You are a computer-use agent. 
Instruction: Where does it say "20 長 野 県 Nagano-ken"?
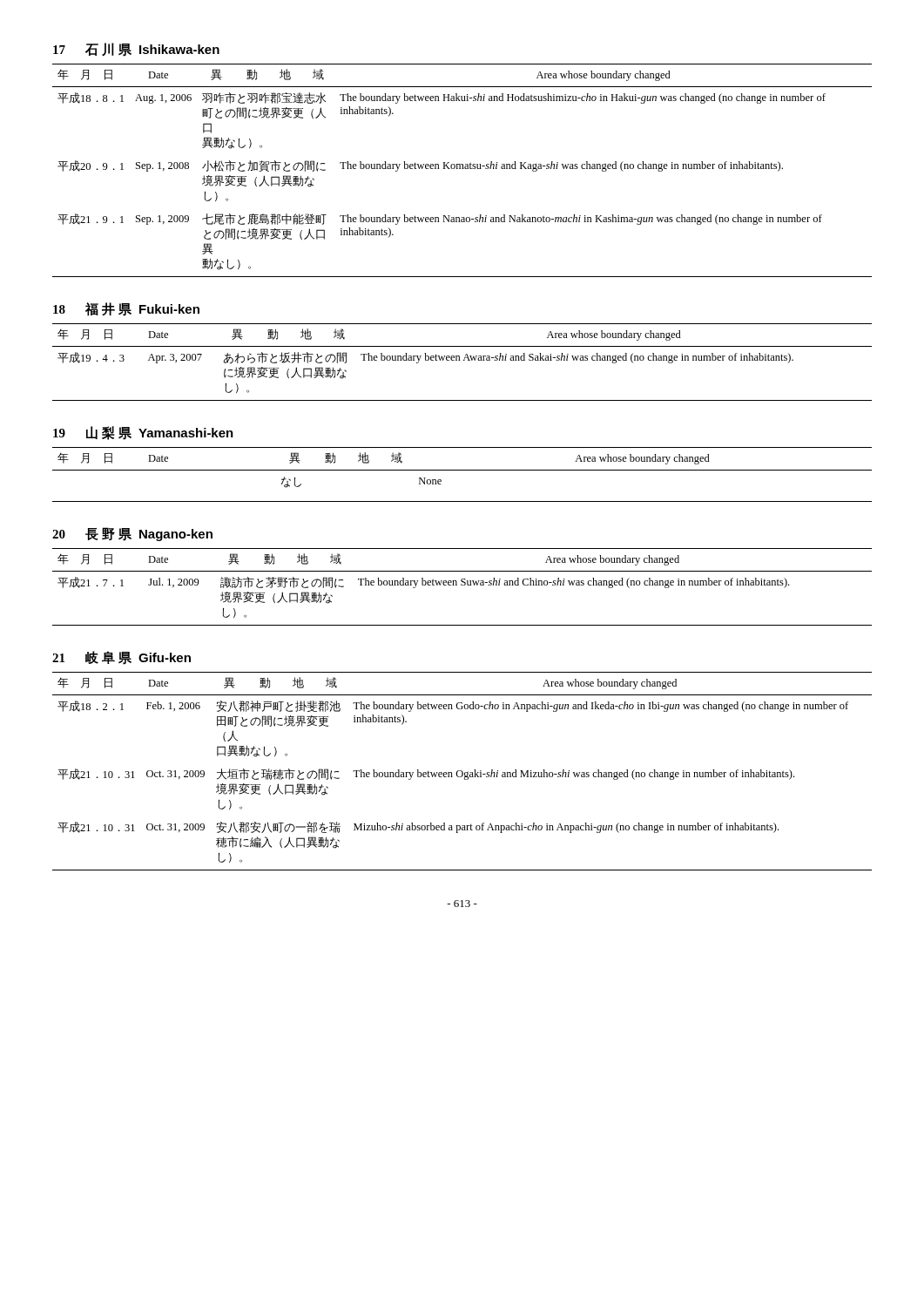133,535
